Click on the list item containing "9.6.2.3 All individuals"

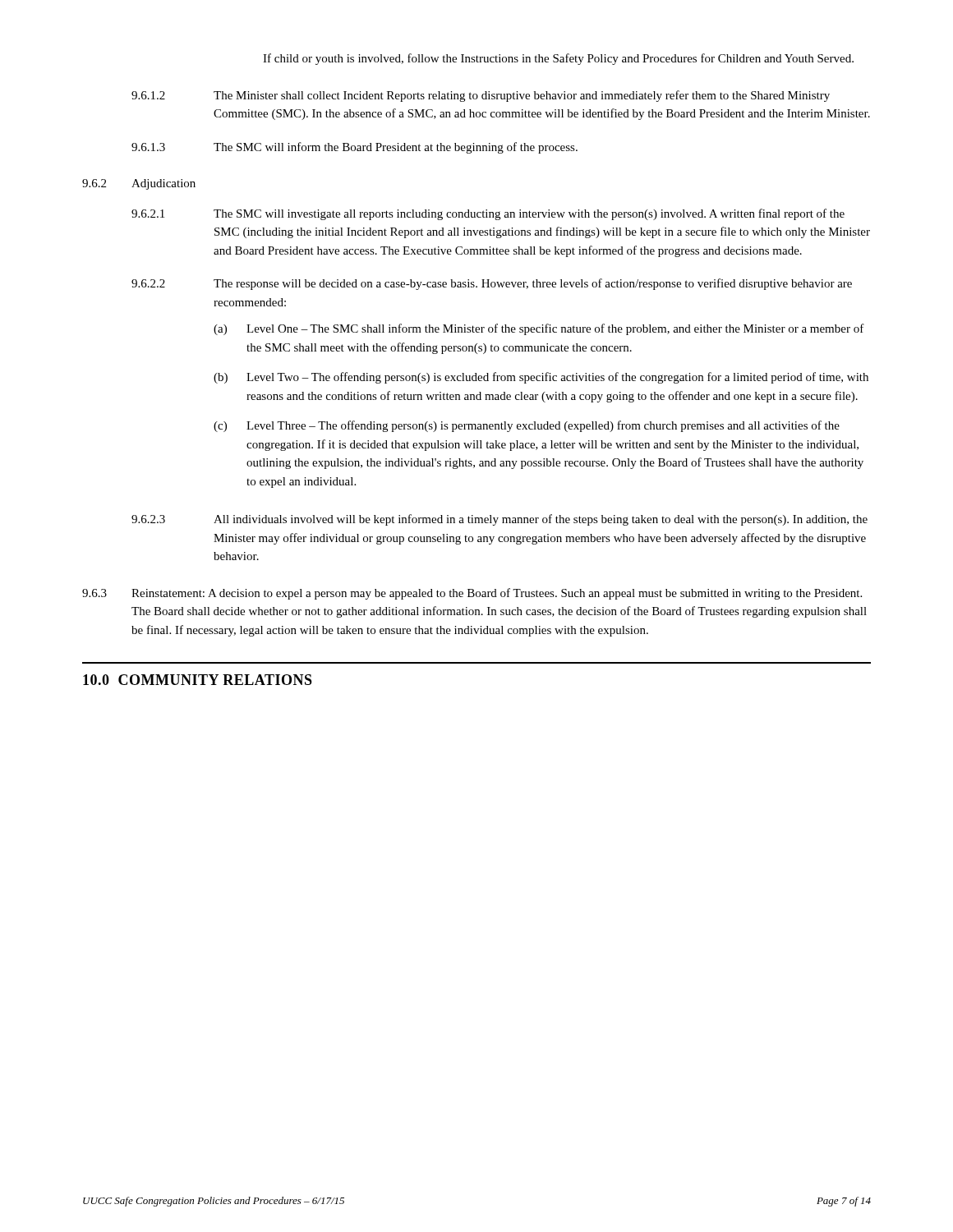(x=501, y=538)
